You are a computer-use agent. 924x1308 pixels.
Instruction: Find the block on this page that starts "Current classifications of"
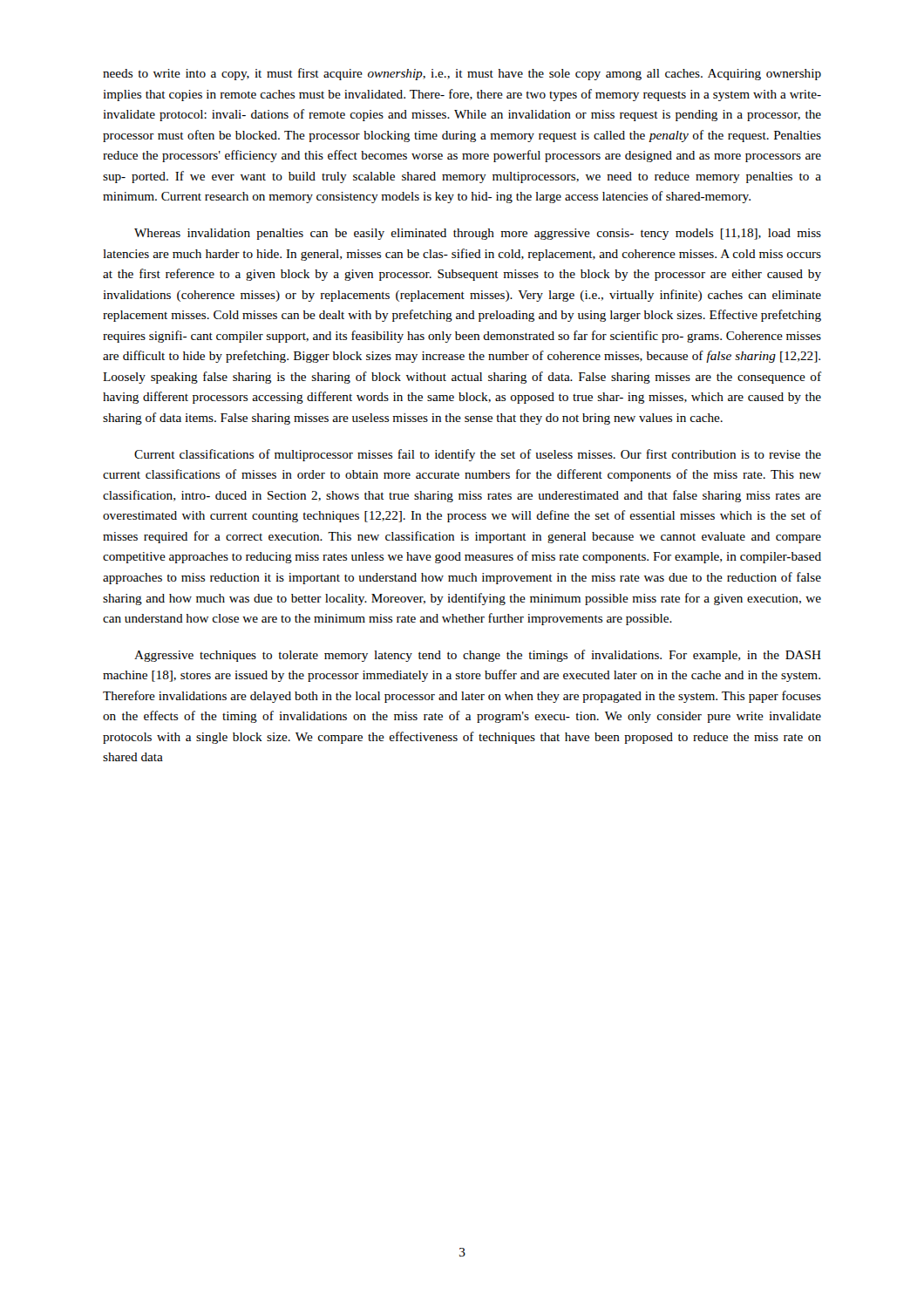pyautogui.click(x=462, y=536)
